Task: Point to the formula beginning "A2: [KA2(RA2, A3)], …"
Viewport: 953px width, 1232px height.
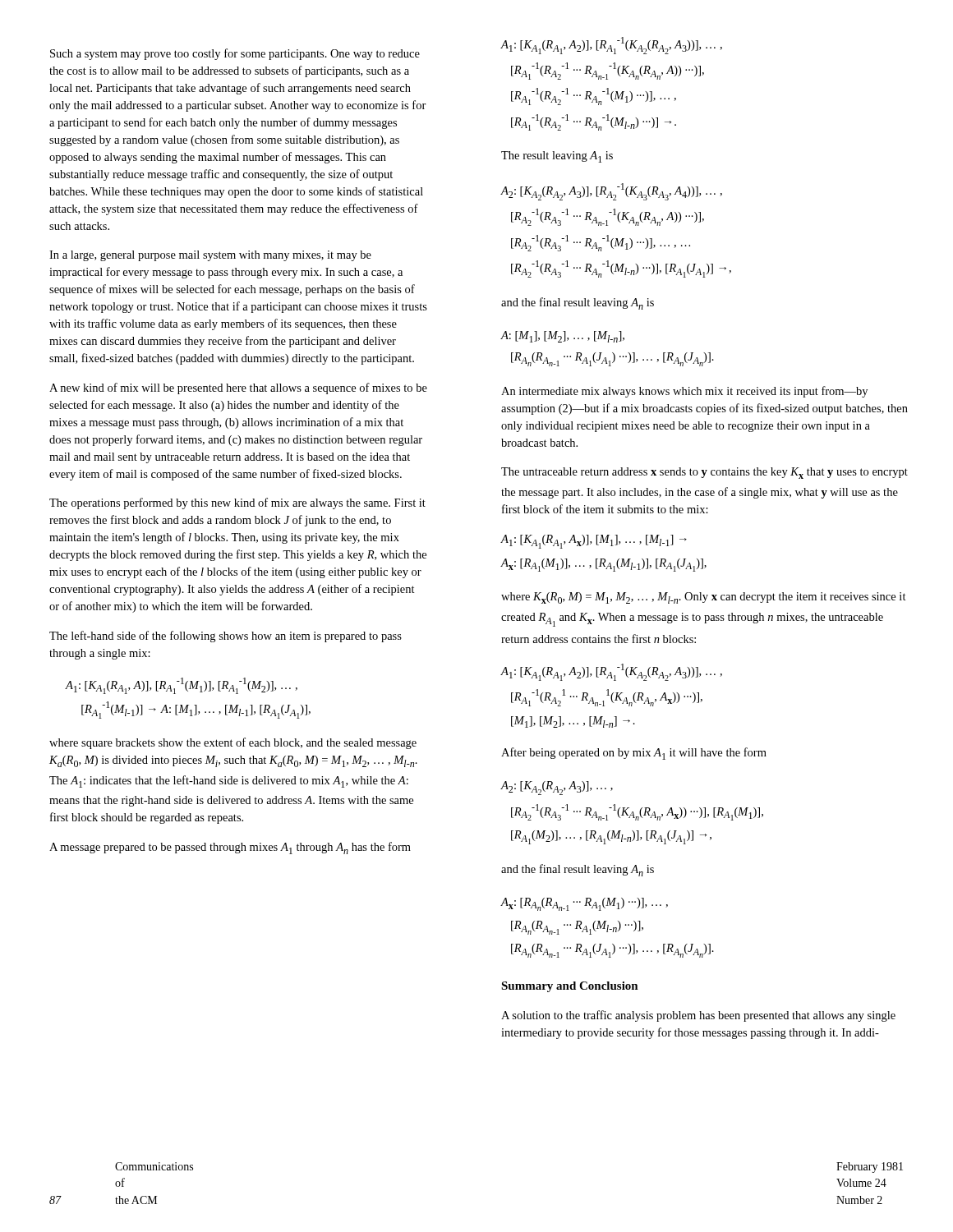Action: point(633,812)
